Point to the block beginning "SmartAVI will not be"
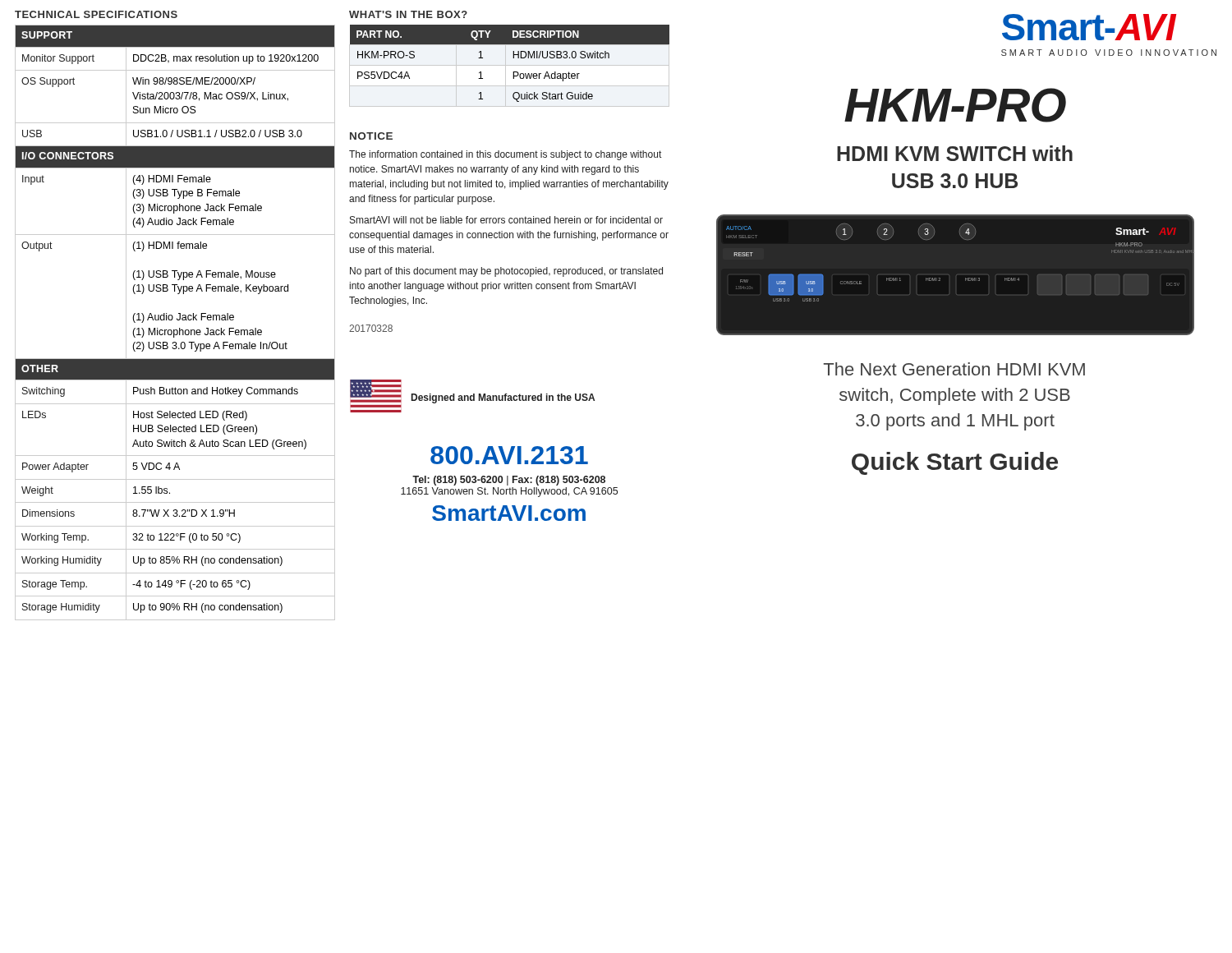This screenshot has height=953, width=1232. tap(509, 235)
